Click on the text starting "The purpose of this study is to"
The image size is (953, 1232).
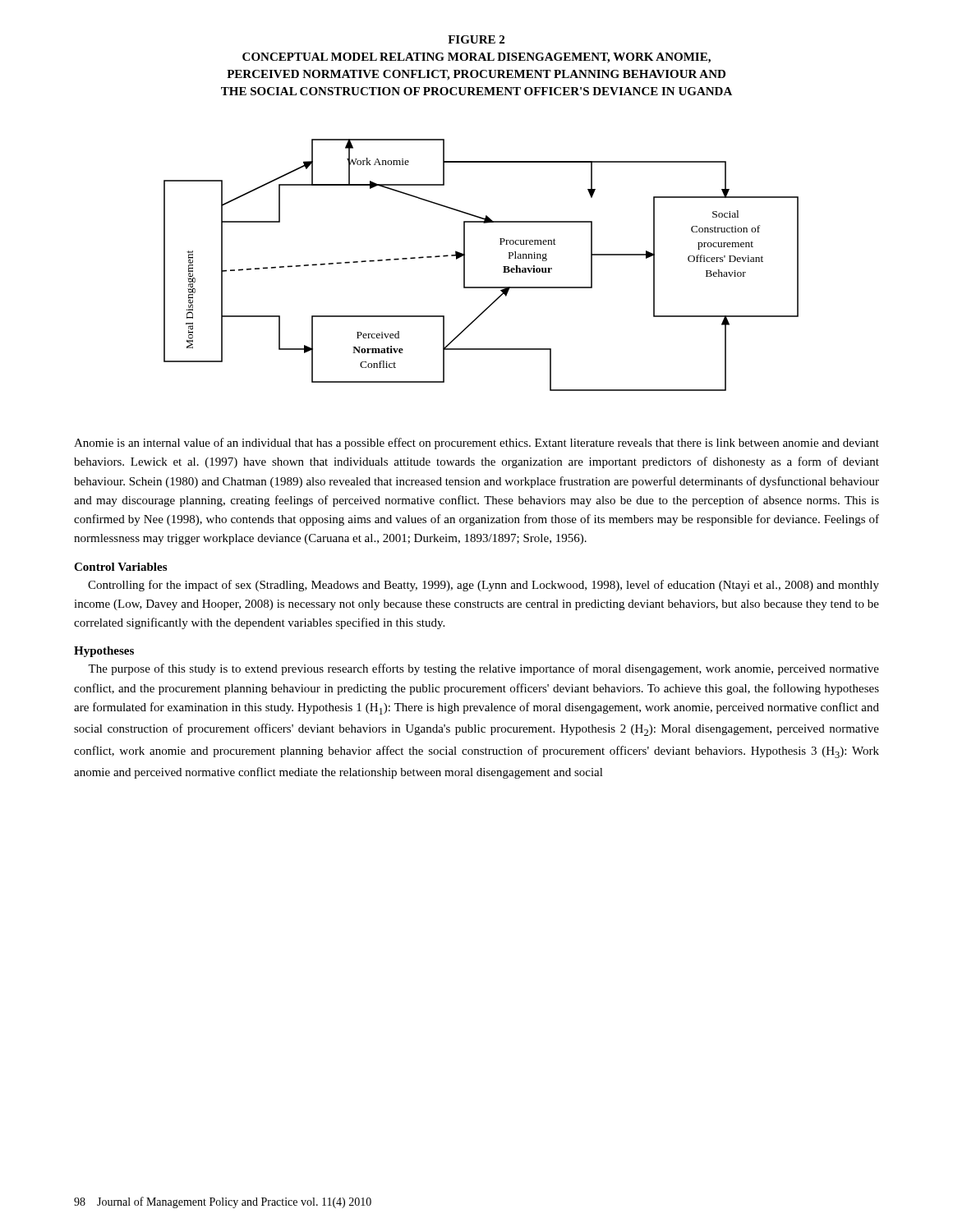click(x=476, y=720)
